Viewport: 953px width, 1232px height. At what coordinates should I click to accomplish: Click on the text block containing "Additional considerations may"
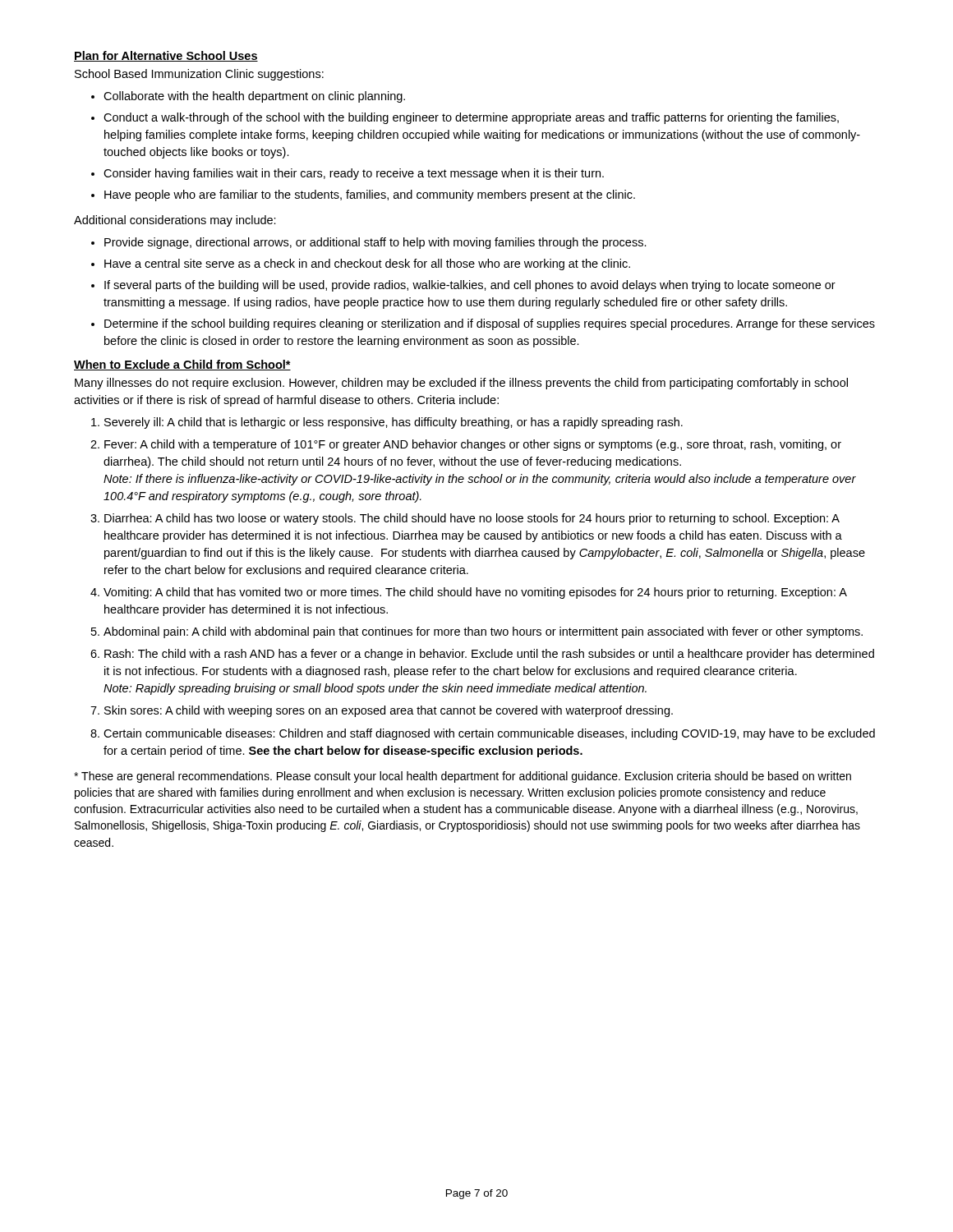[175, 221]
